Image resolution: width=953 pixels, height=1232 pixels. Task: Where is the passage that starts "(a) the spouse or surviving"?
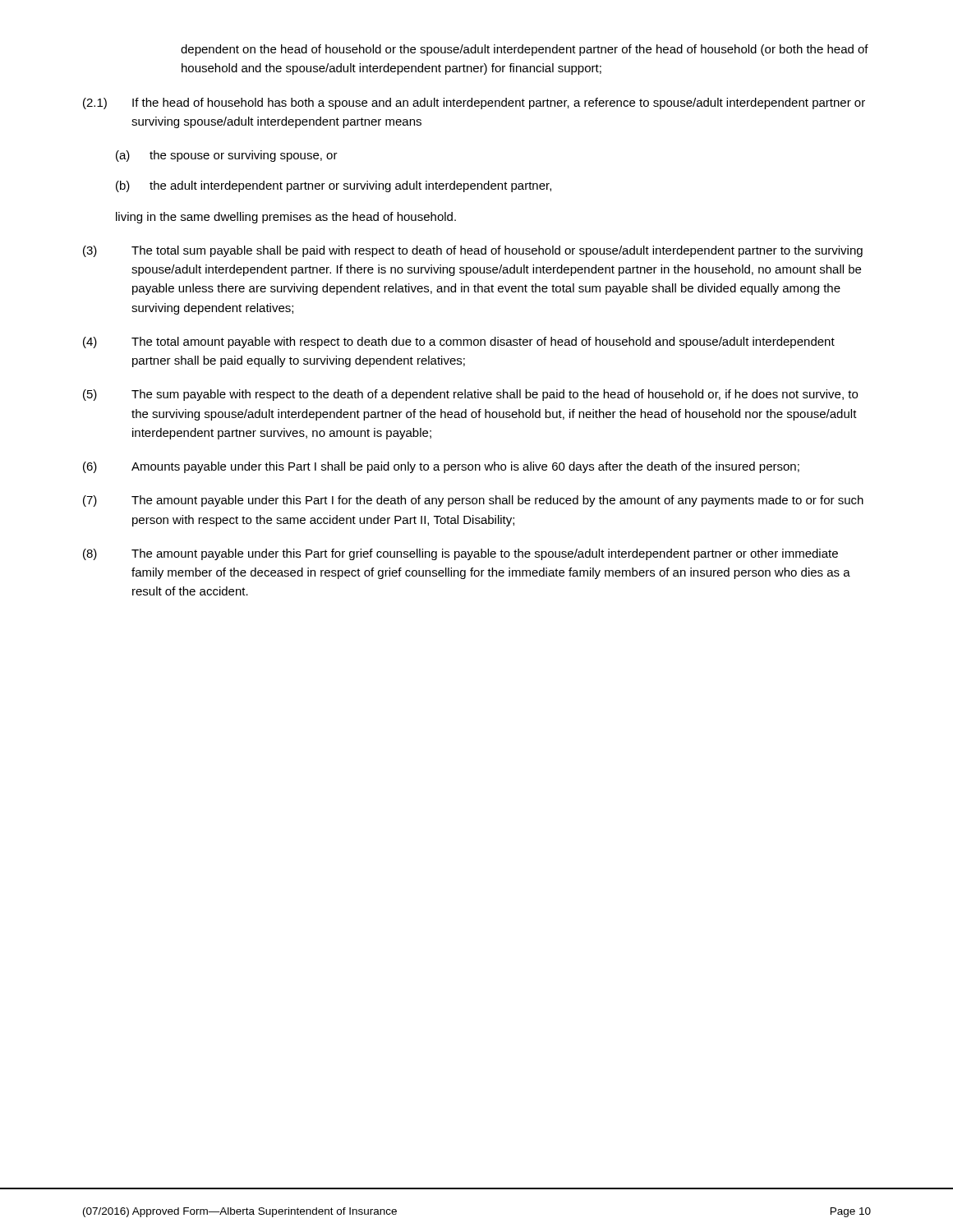(x=227, y=156)
